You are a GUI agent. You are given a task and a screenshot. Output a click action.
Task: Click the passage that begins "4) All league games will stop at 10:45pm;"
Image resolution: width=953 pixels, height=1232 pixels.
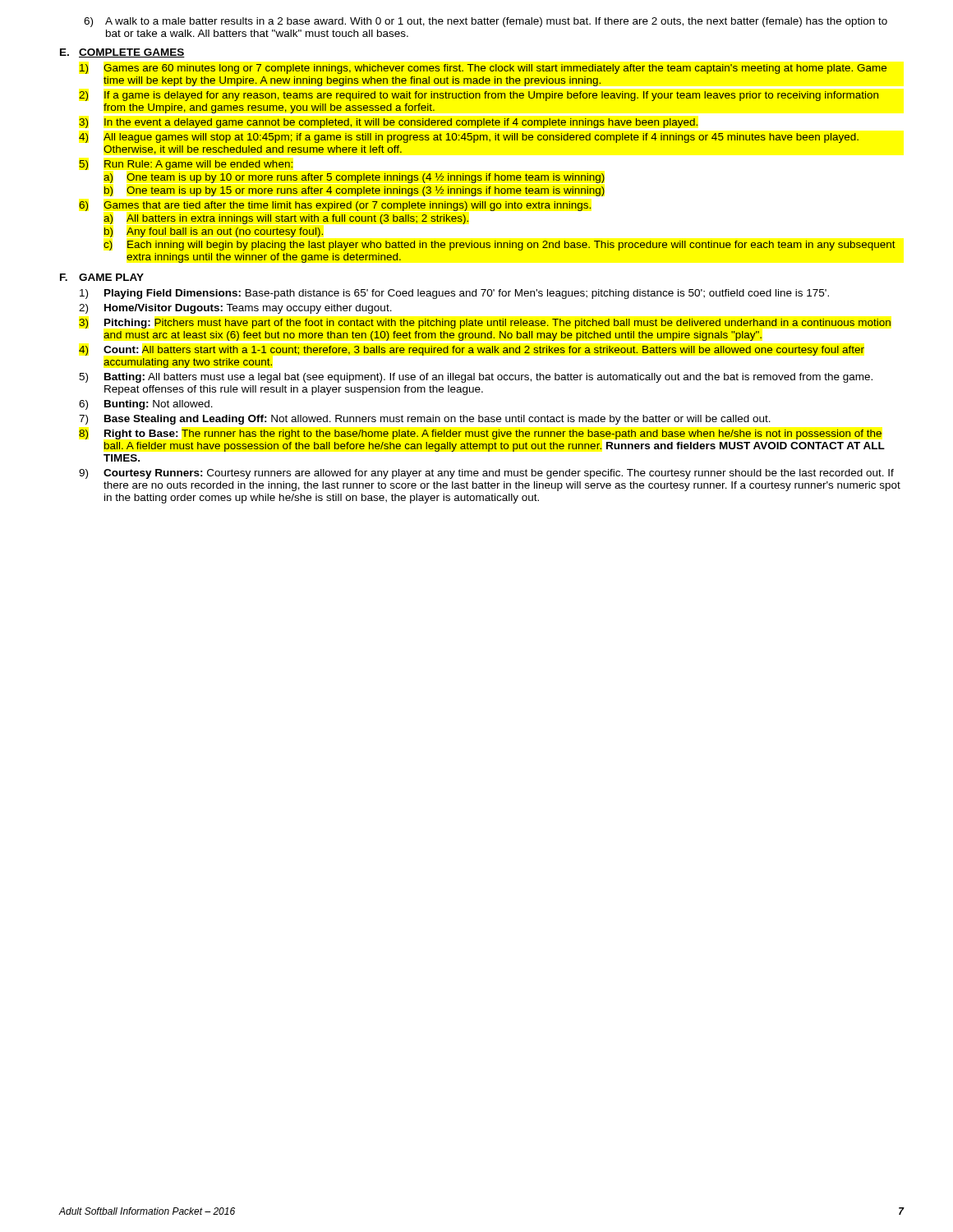pos(491,143)
